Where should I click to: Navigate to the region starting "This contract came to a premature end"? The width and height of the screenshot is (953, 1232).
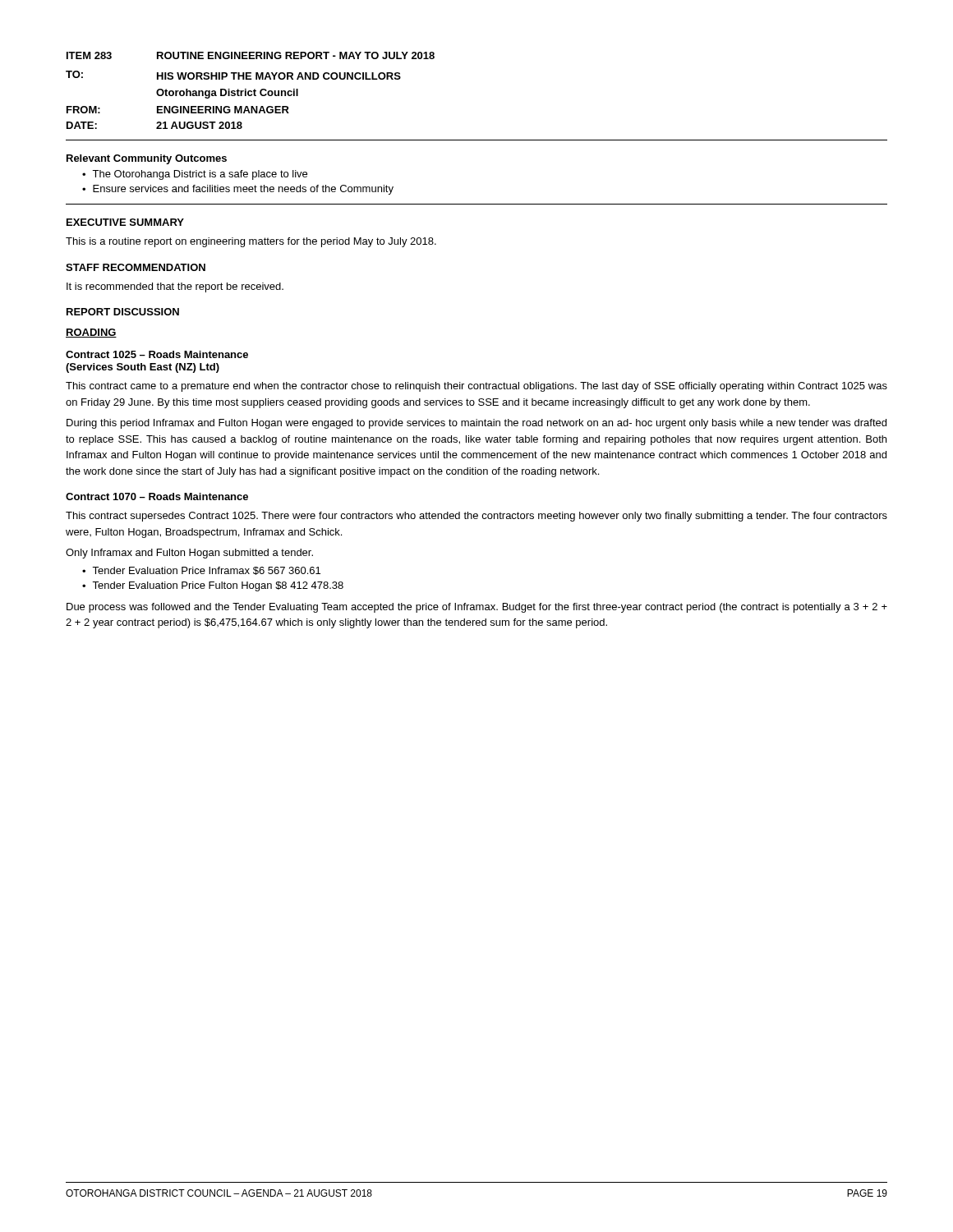pyautogui.click(x=476, y=394)
